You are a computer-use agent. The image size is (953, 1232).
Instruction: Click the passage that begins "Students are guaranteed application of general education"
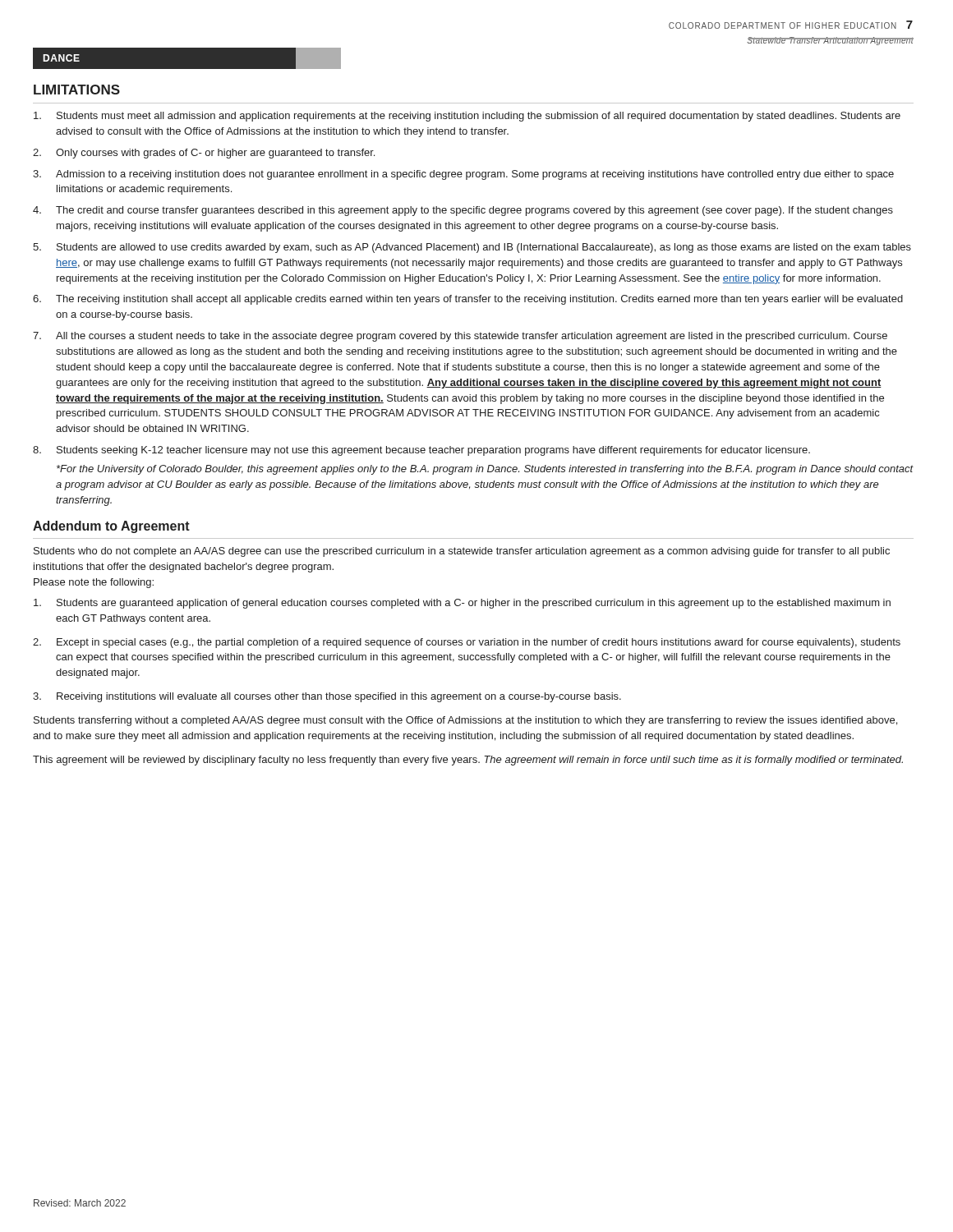[473, 611]
